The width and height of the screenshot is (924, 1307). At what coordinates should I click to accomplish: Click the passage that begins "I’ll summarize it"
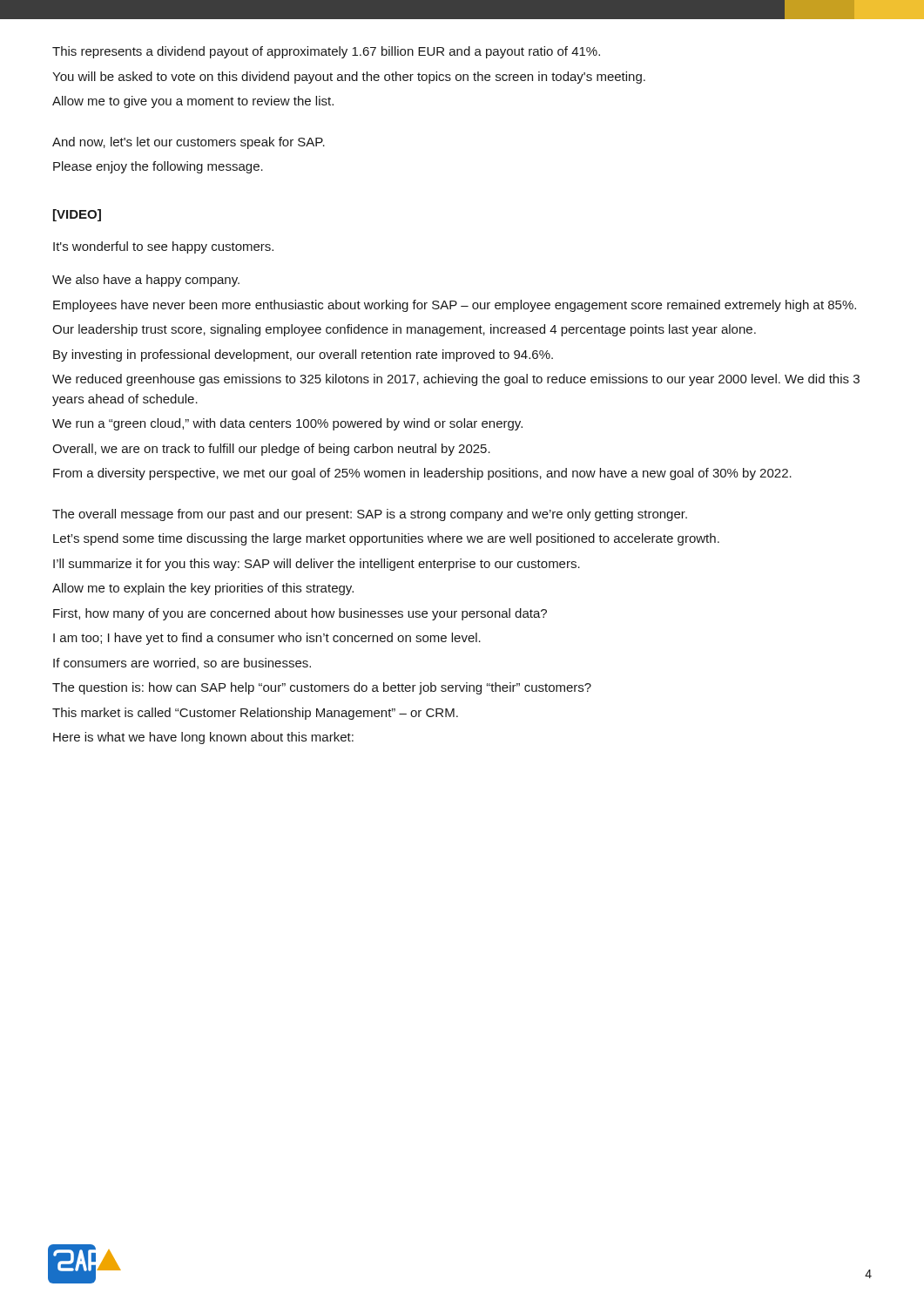(x=316, y=563)
